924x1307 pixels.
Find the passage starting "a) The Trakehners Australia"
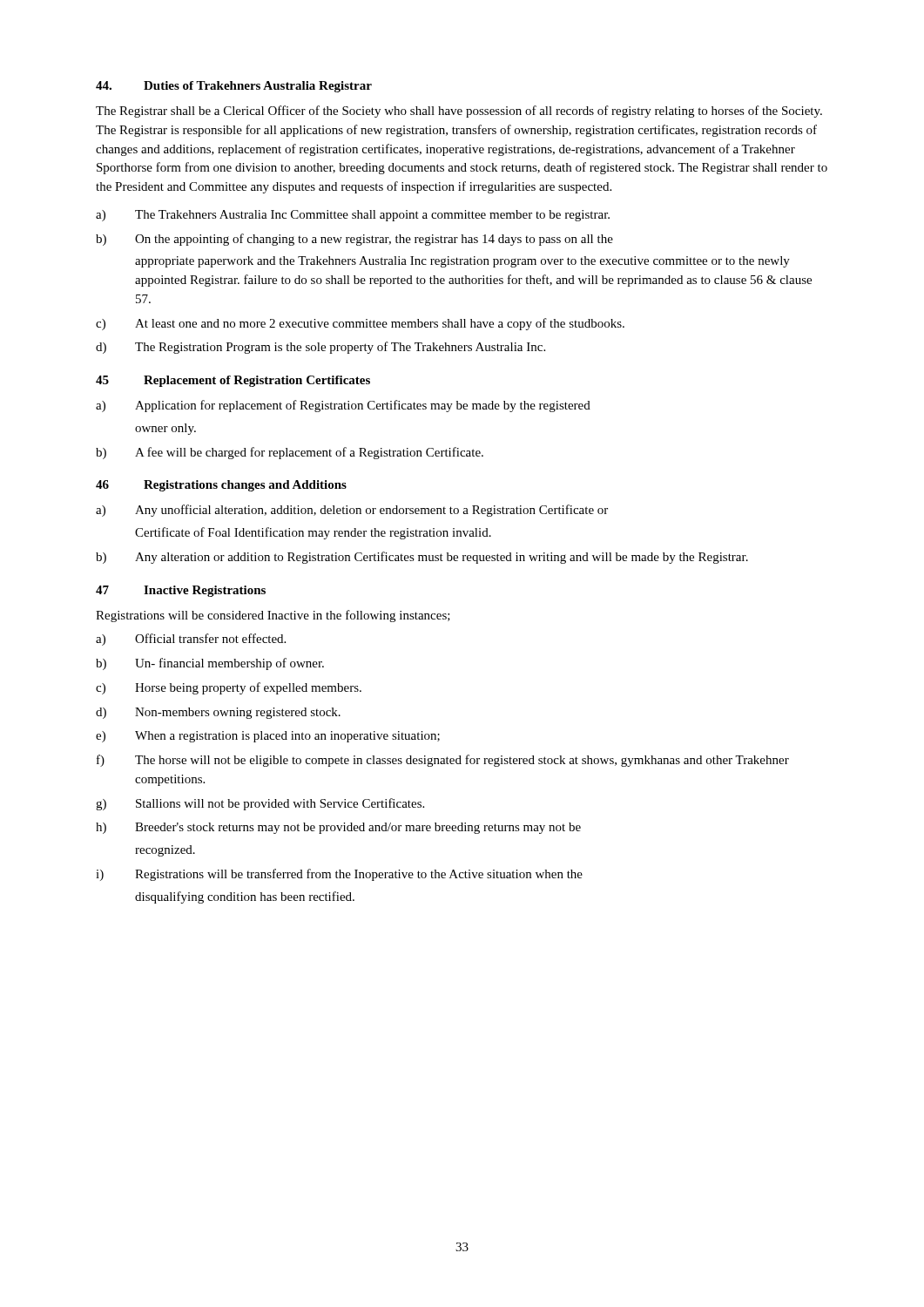(462, 215)
